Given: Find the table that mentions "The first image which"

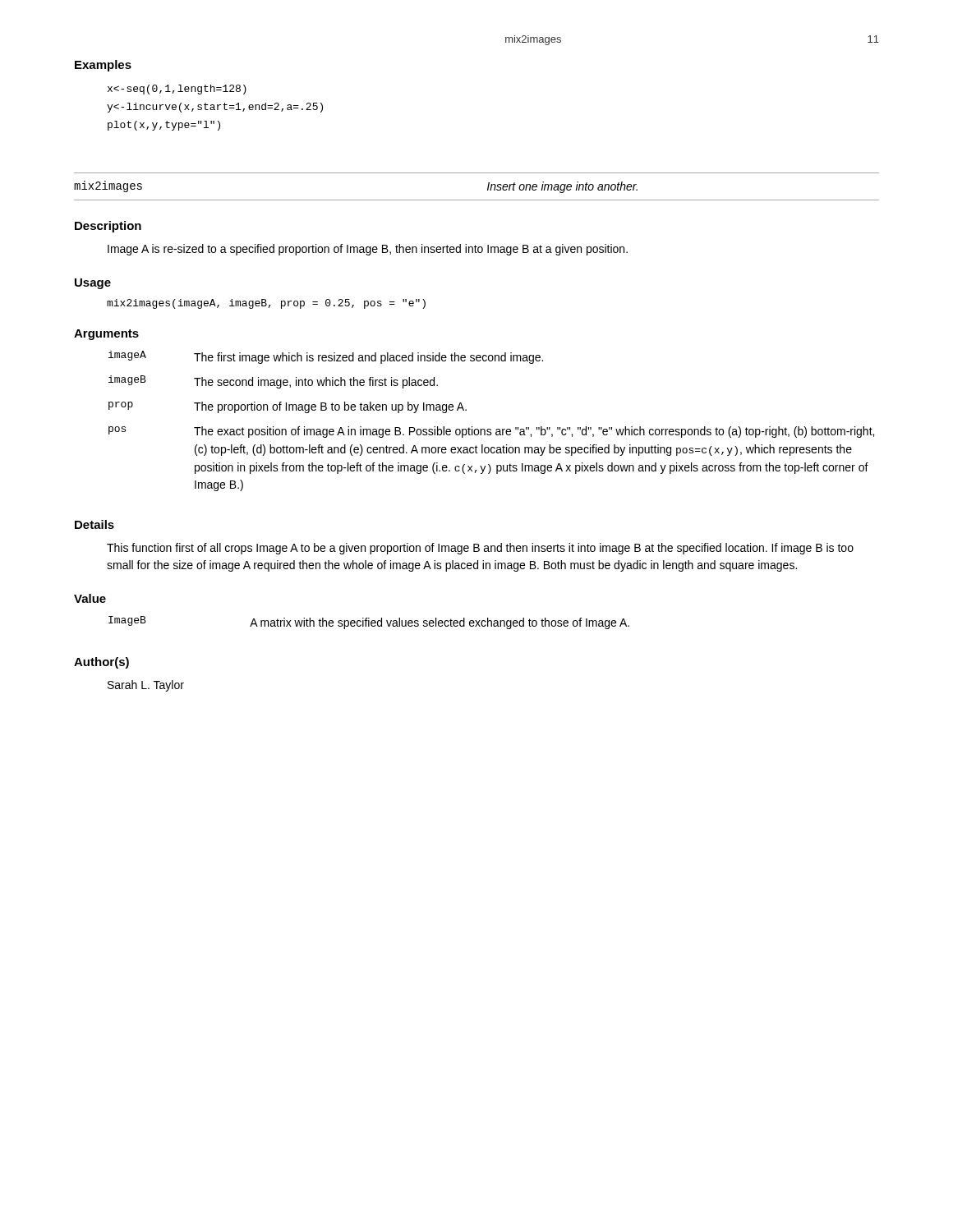Looking at the screenshot, I should pos(493,424).
